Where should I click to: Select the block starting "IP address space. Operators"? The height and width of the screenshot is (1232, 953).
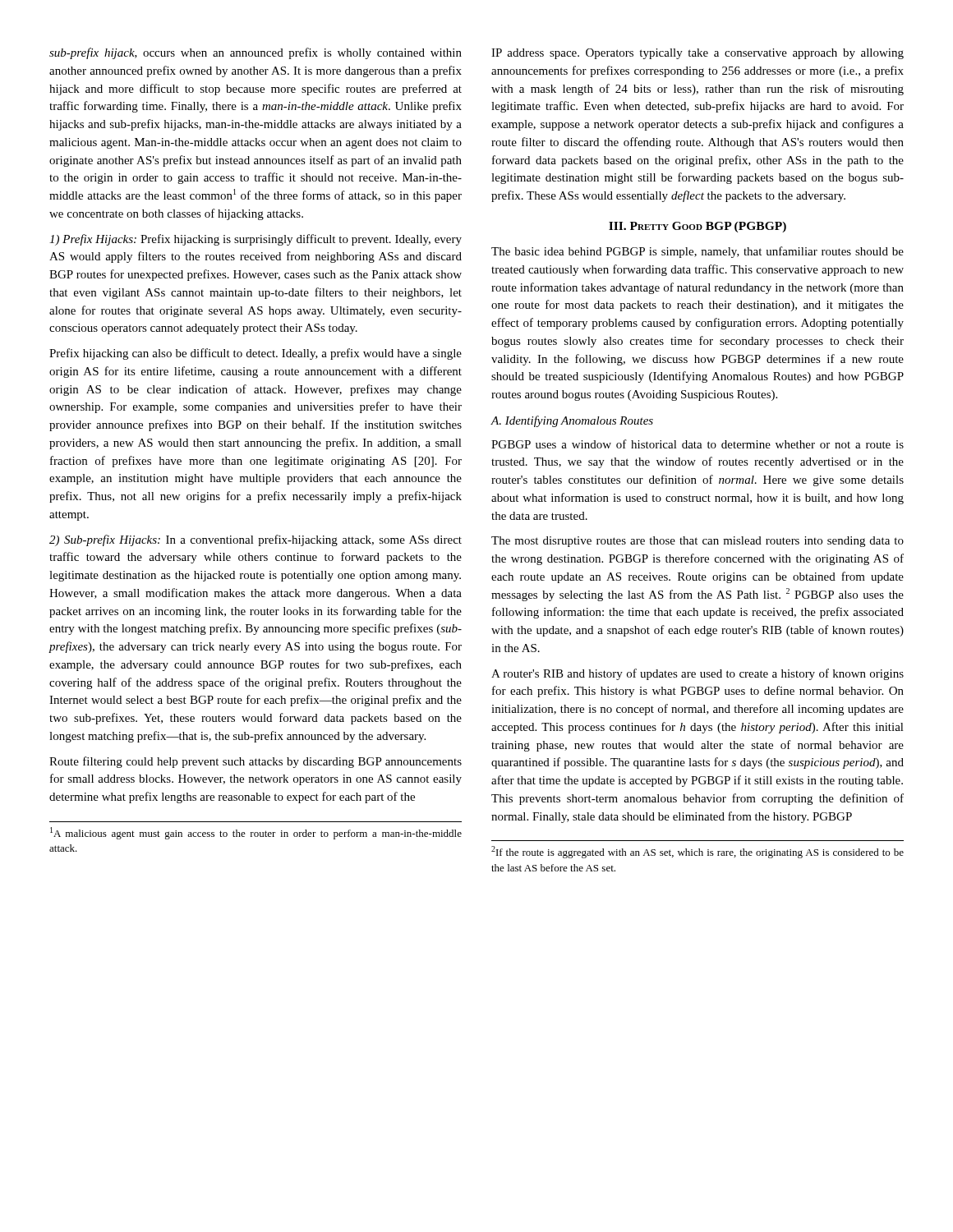(698, 125)
